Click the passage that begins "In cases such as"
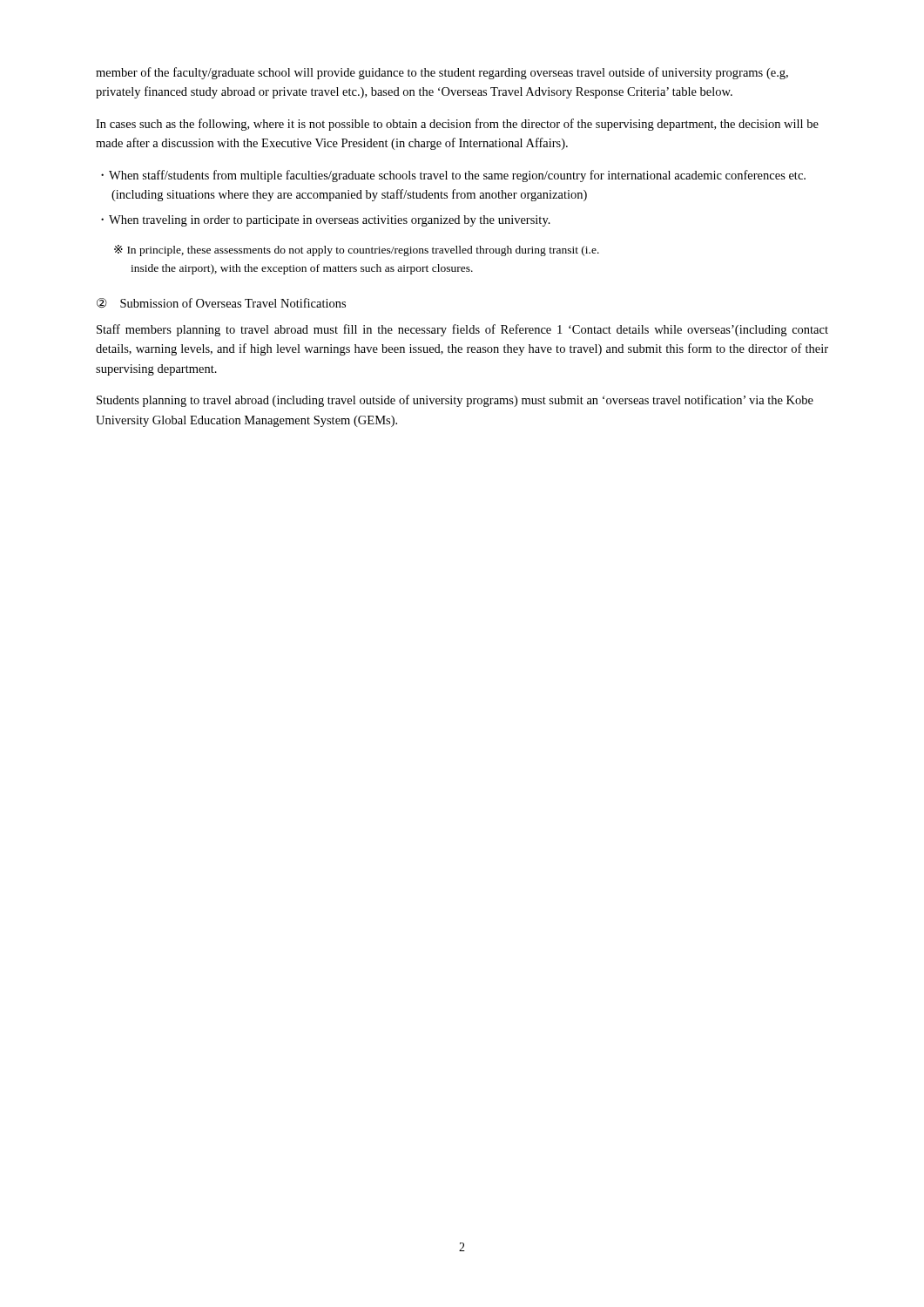 457,133
